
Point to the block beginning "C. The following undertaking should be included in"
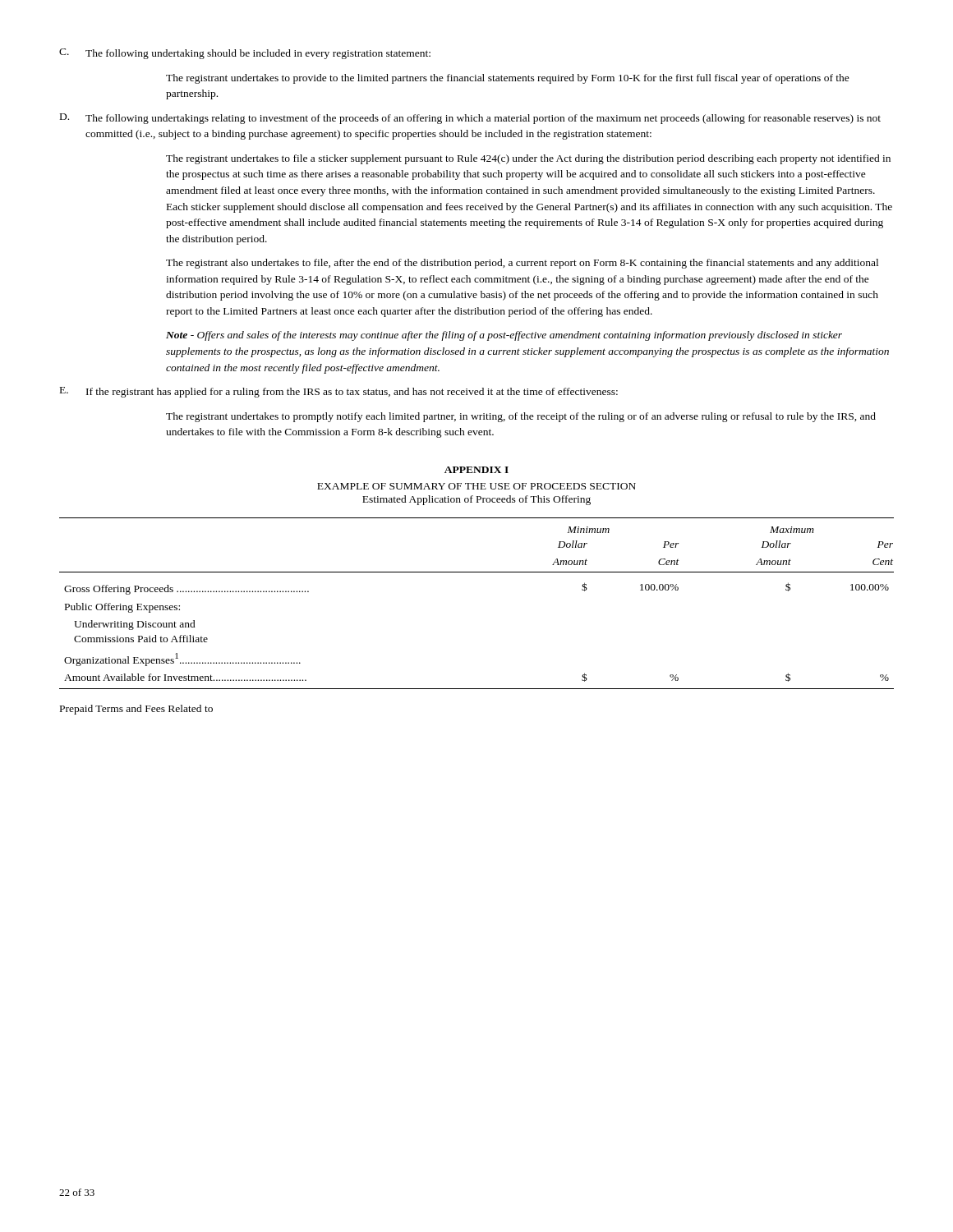(245, 54)
